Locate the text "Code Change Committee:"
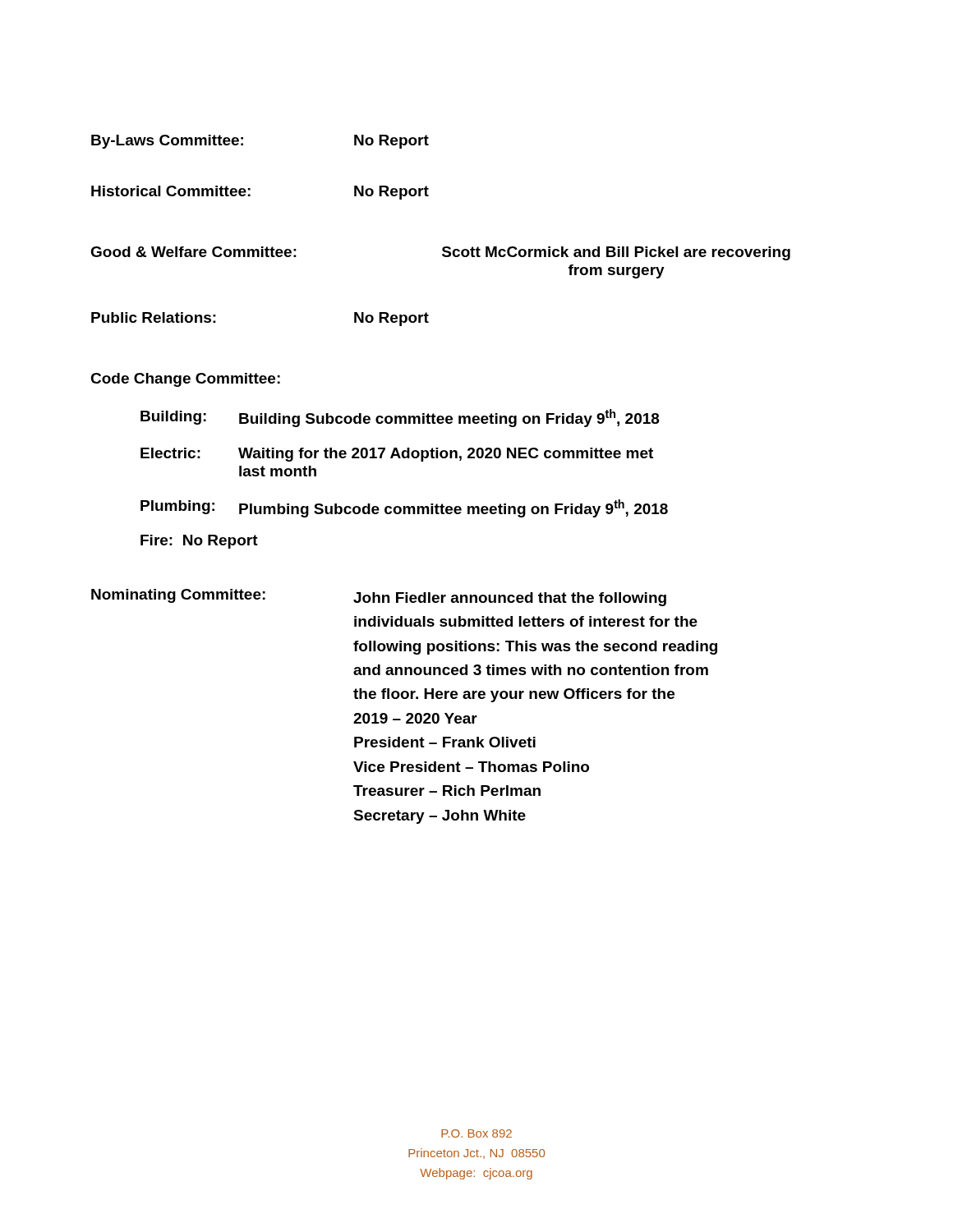This screenshot has width=953, height=1232. click(186, 378)
